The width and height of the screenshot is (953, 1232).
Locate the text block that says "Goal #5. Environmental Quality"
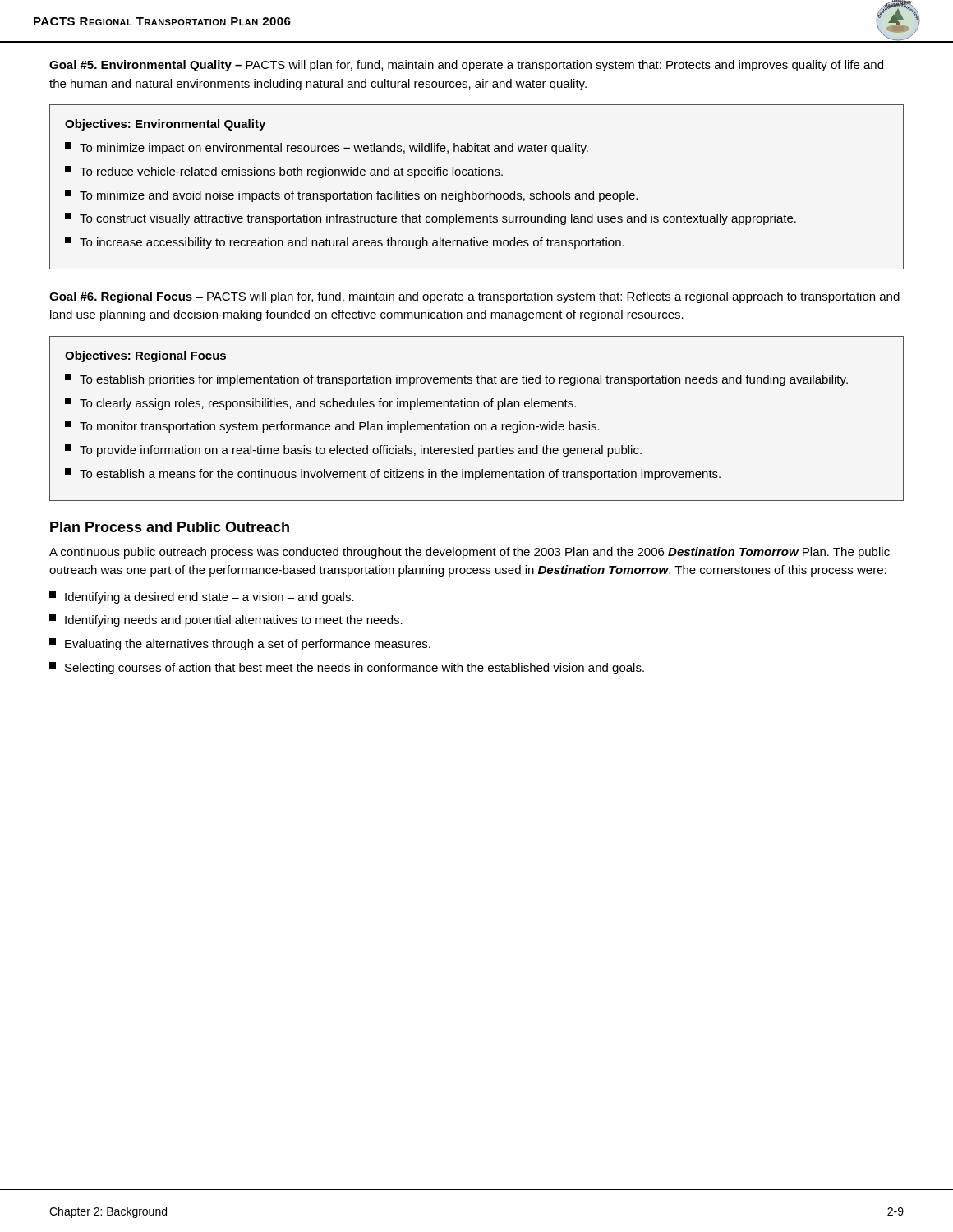(467, 74)
